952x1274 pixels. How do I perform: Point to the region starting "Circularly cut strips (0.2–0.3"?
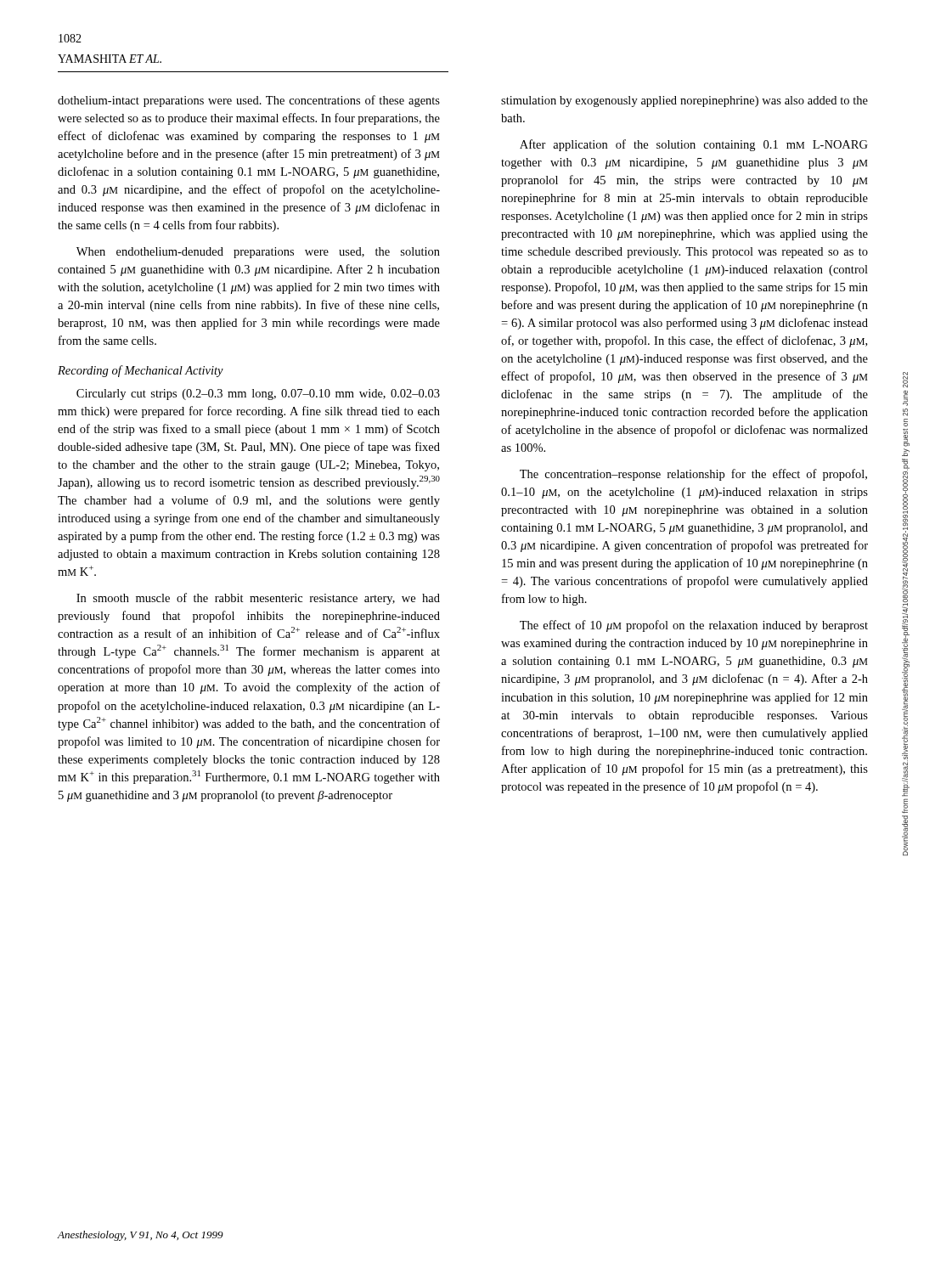point(249,483)
